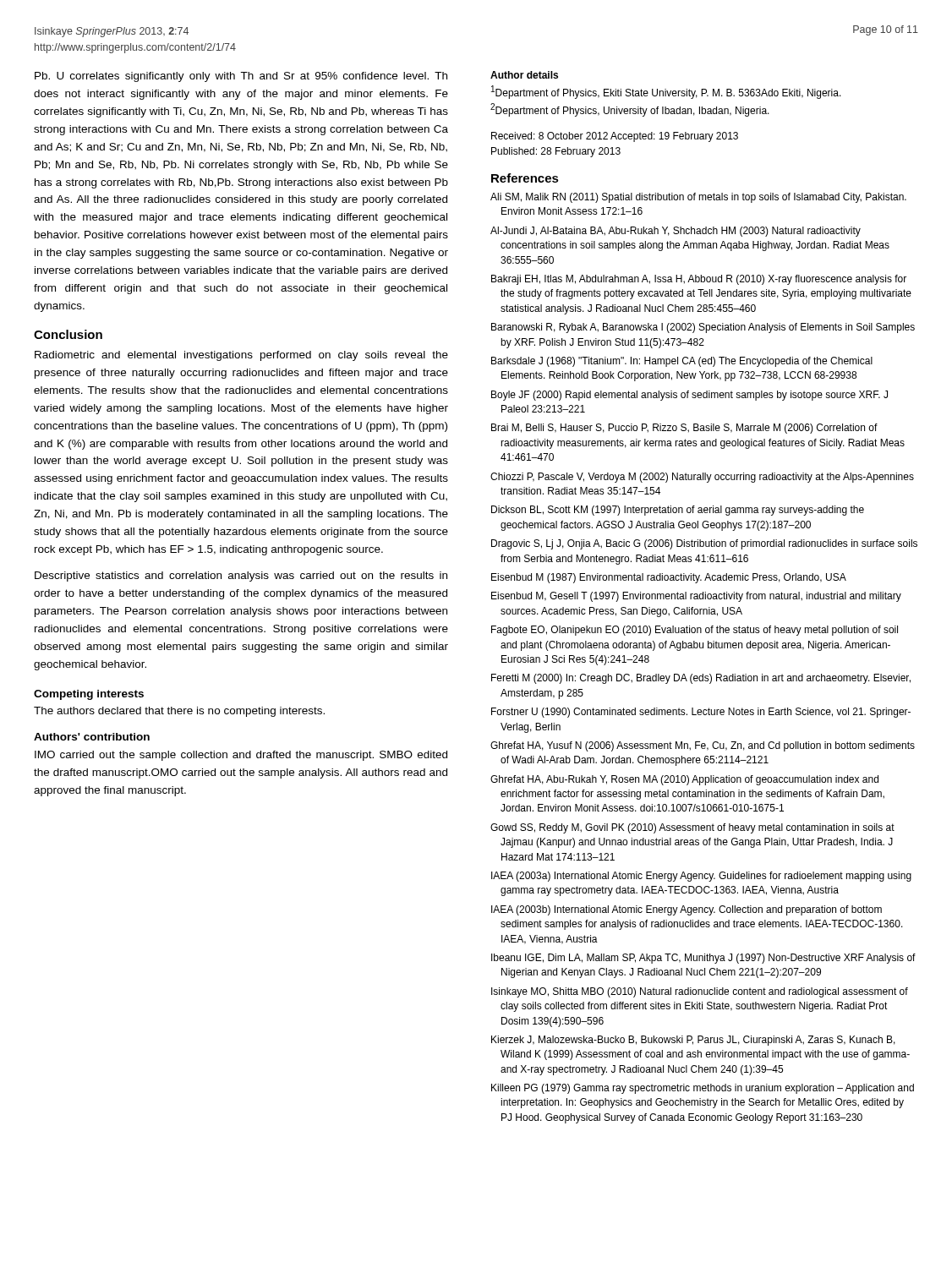The image size is (952, 1268).
Task: Click on the element starting "Eisenbud M, Gesell T (1997) Environmental radioactivity from"
Action: coord(696,604)
